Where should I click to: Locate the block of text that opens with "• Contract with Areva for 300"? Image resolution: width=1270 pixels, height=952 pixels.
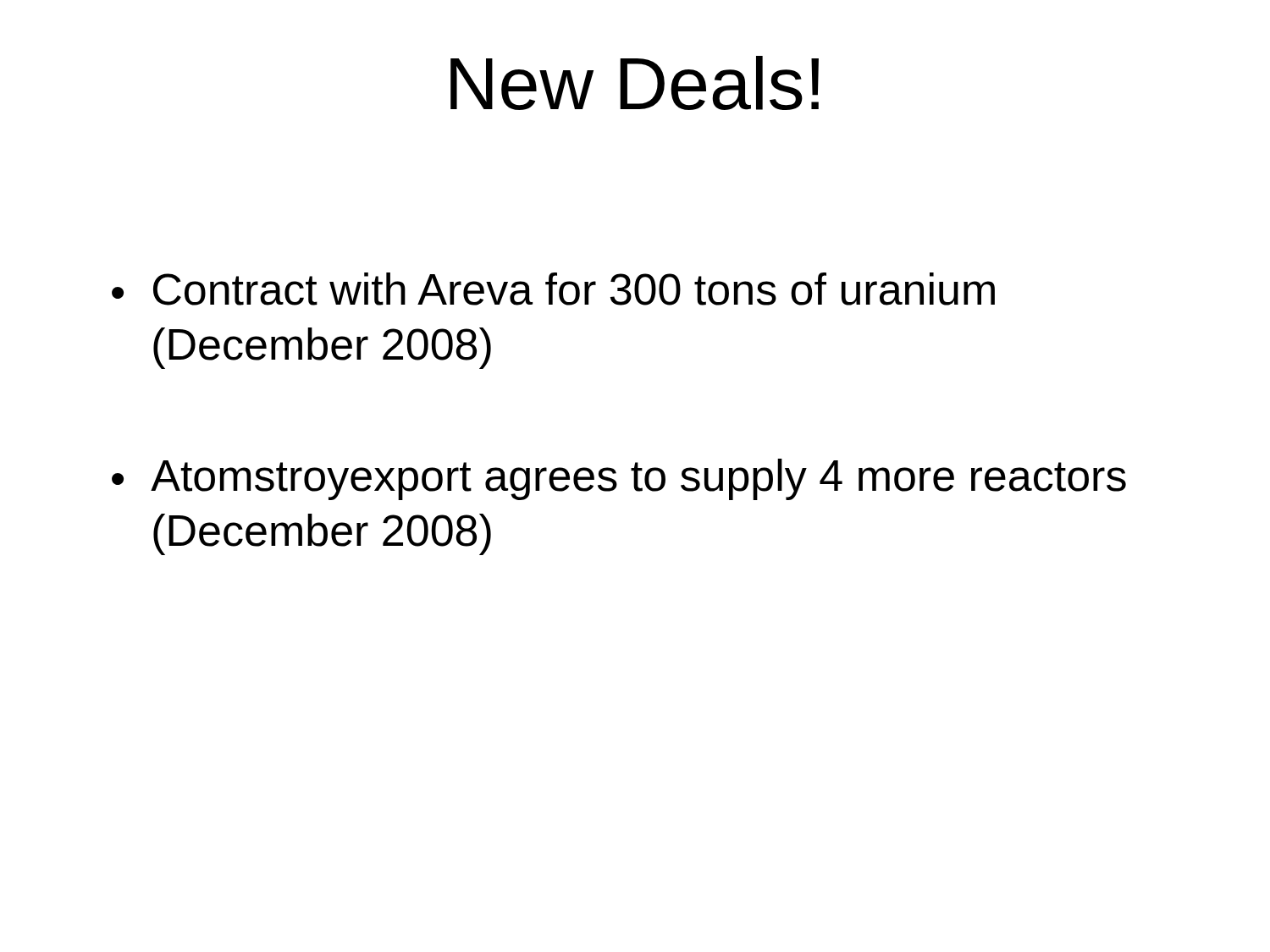pos(648,317)
